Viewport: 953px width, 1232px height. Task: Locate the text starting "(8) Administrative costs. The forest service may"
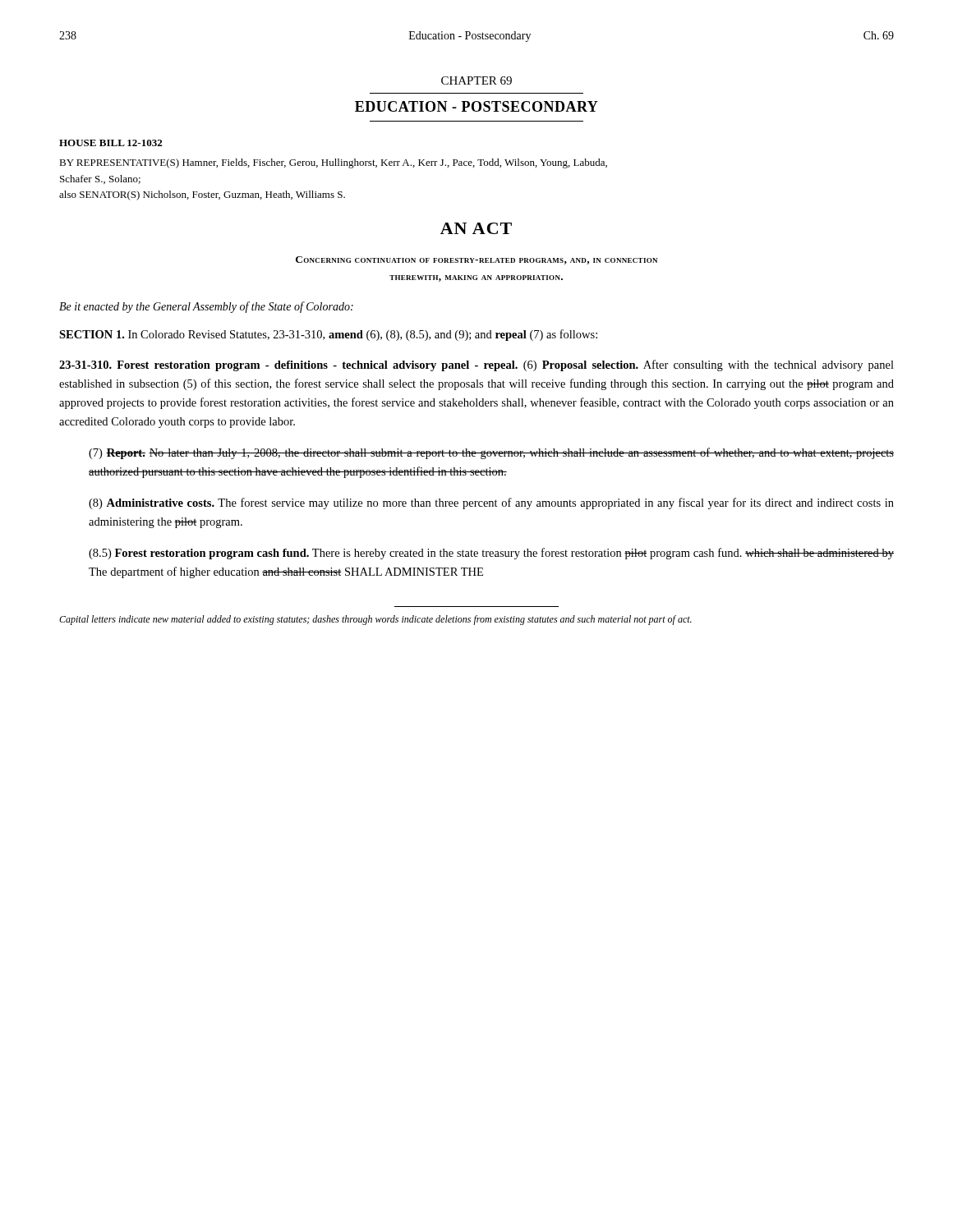(x=491, y=513)
